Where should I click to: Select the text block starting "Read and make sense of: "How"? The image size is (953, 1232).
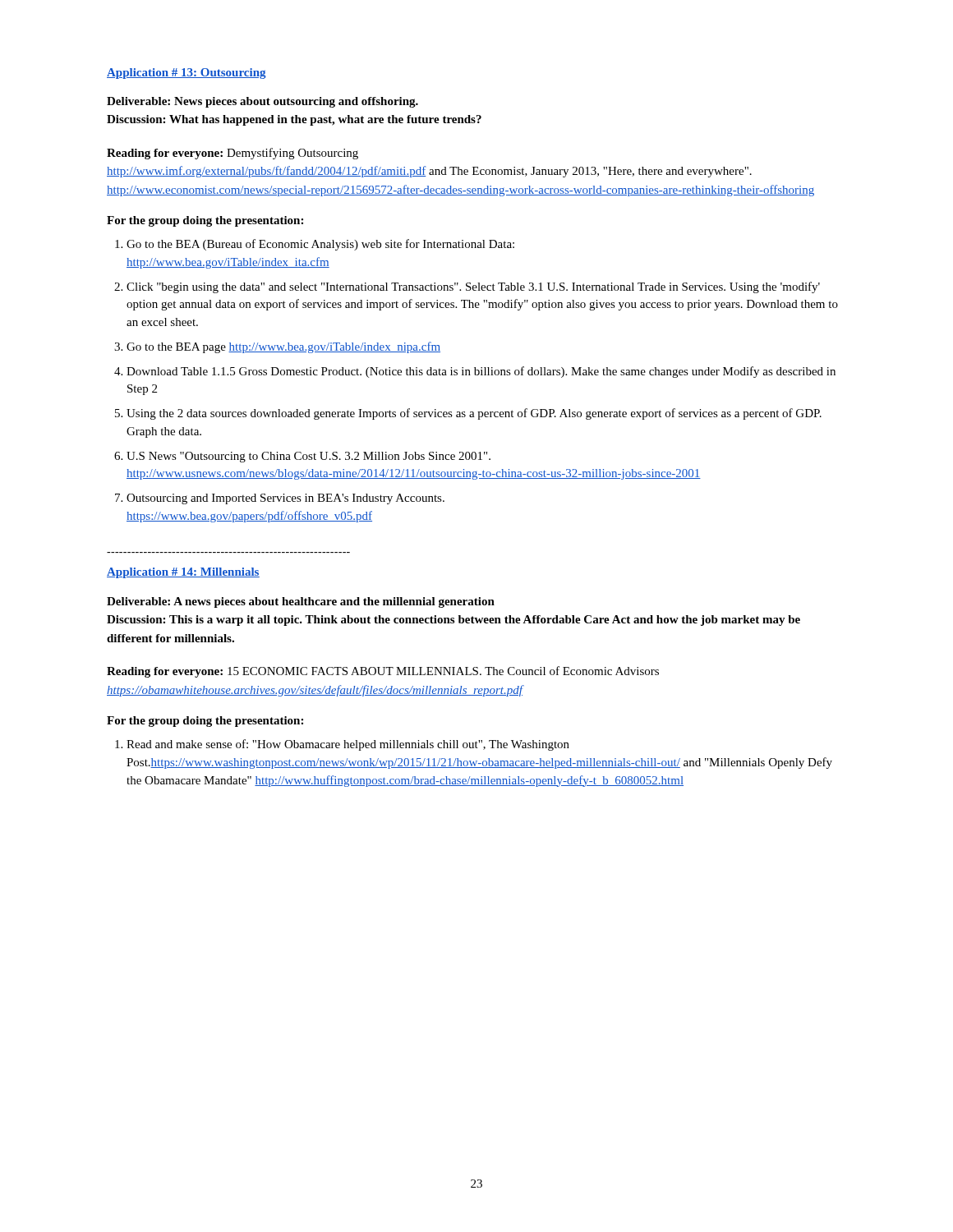pyautogui.click(x=479, y=762)
